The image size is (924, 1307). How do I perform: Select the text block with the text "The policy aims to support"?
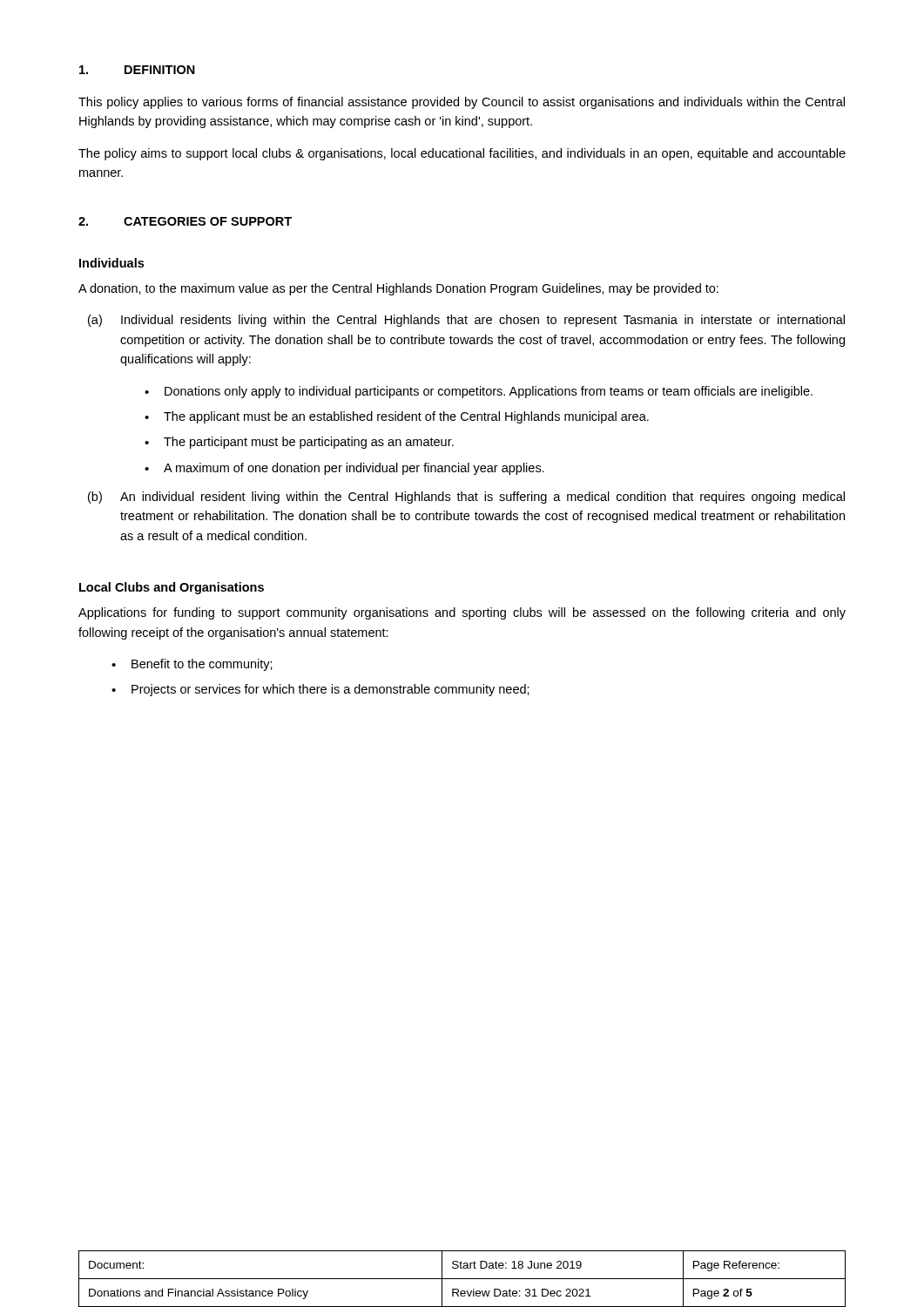click(x=462, y=163)
